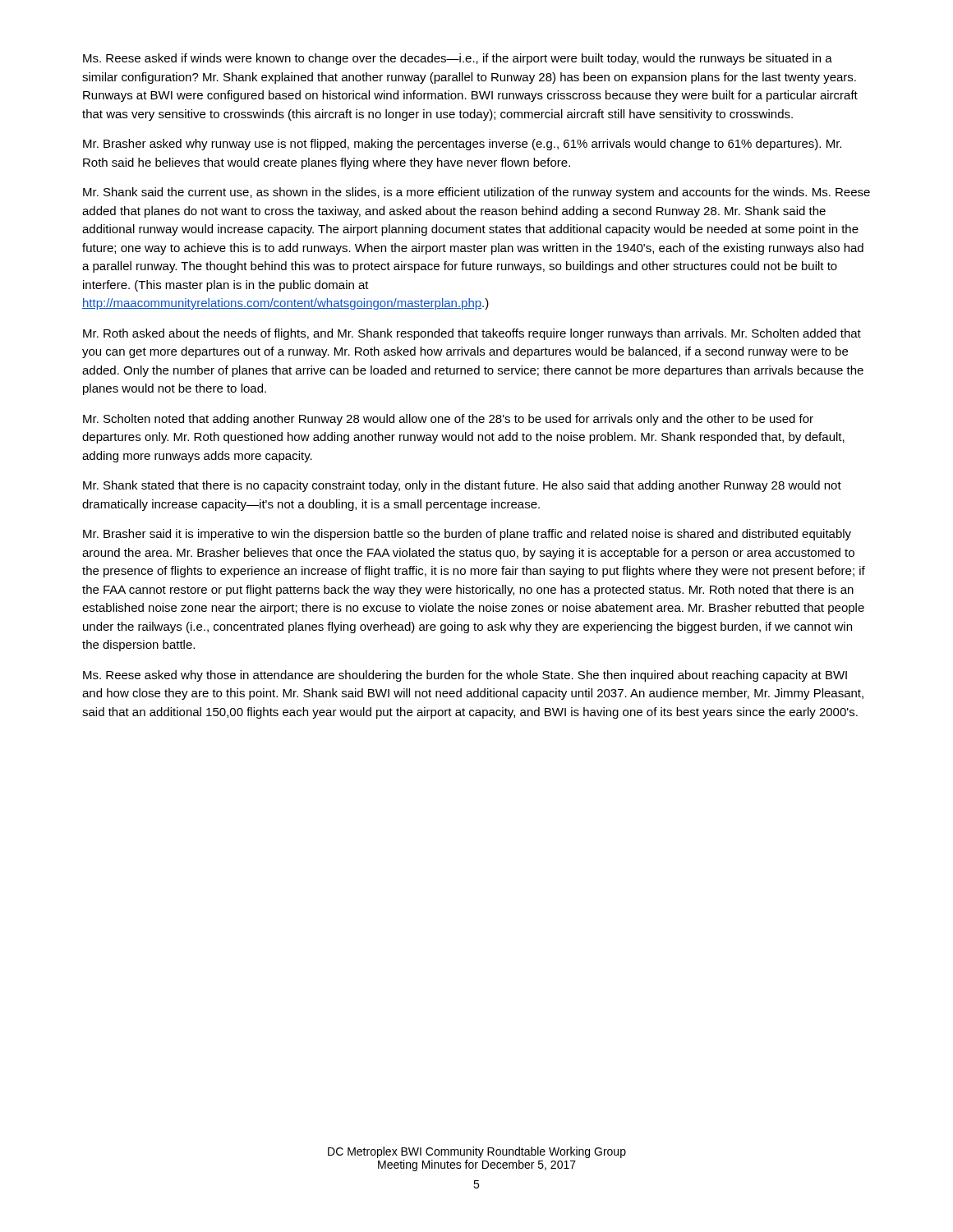Click on the text block containing "Mr. Scholten noted that adding"
Viewport: 953px width, 1232px height.
point(464,437)
